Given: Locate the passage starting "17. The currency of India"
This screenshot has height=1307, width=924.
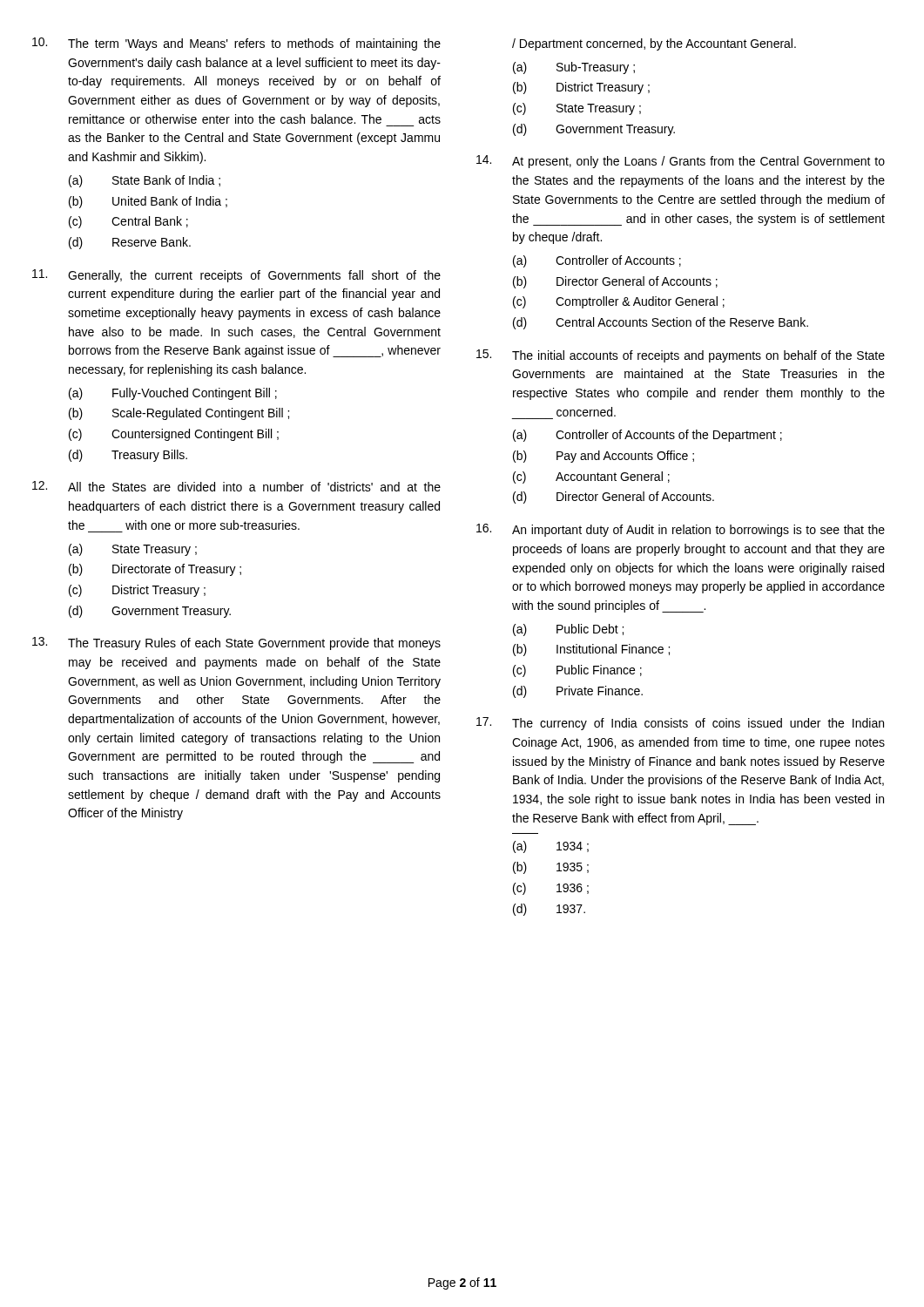Looking at the screenshot, I should tap(680, 818).
